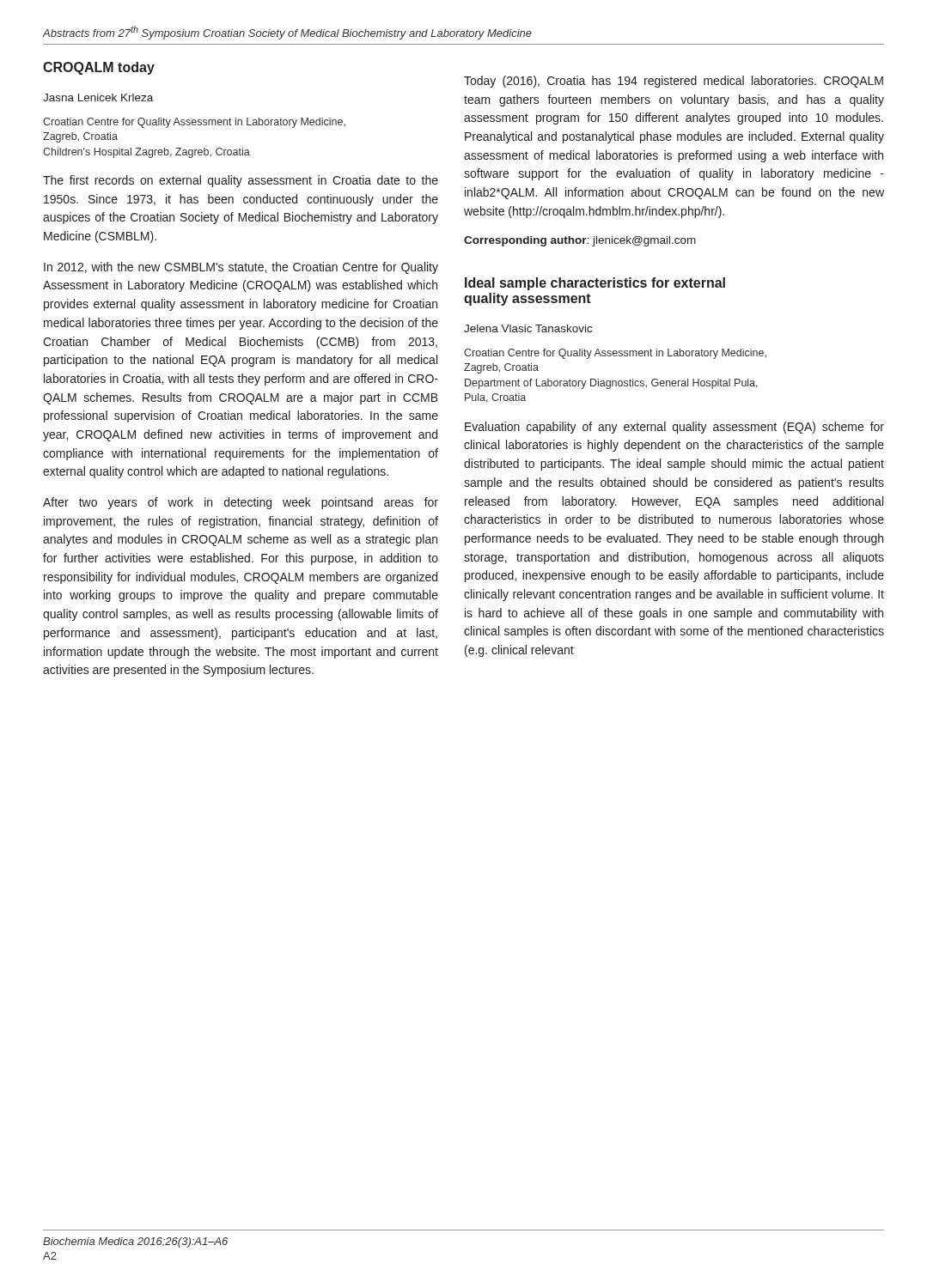Navigate to the text block starting "Jelena Vlasic Tanaskovic"
The height and width of the screenshot is (1288, 927).
(528, 328)
